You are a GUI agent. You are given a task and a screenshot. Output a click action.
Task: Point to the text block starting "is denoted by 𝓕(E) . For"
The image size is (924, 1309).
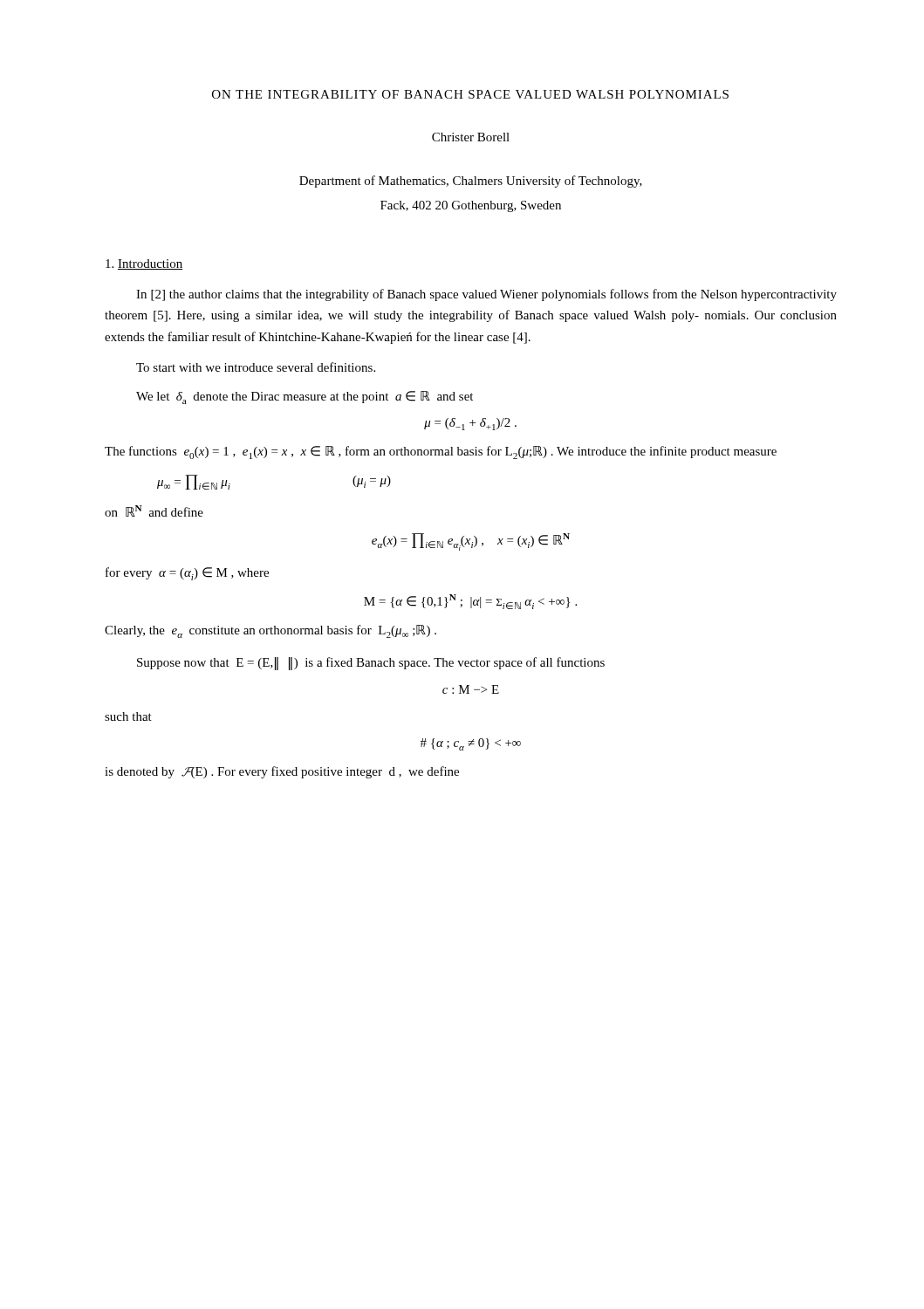point(282,772)
